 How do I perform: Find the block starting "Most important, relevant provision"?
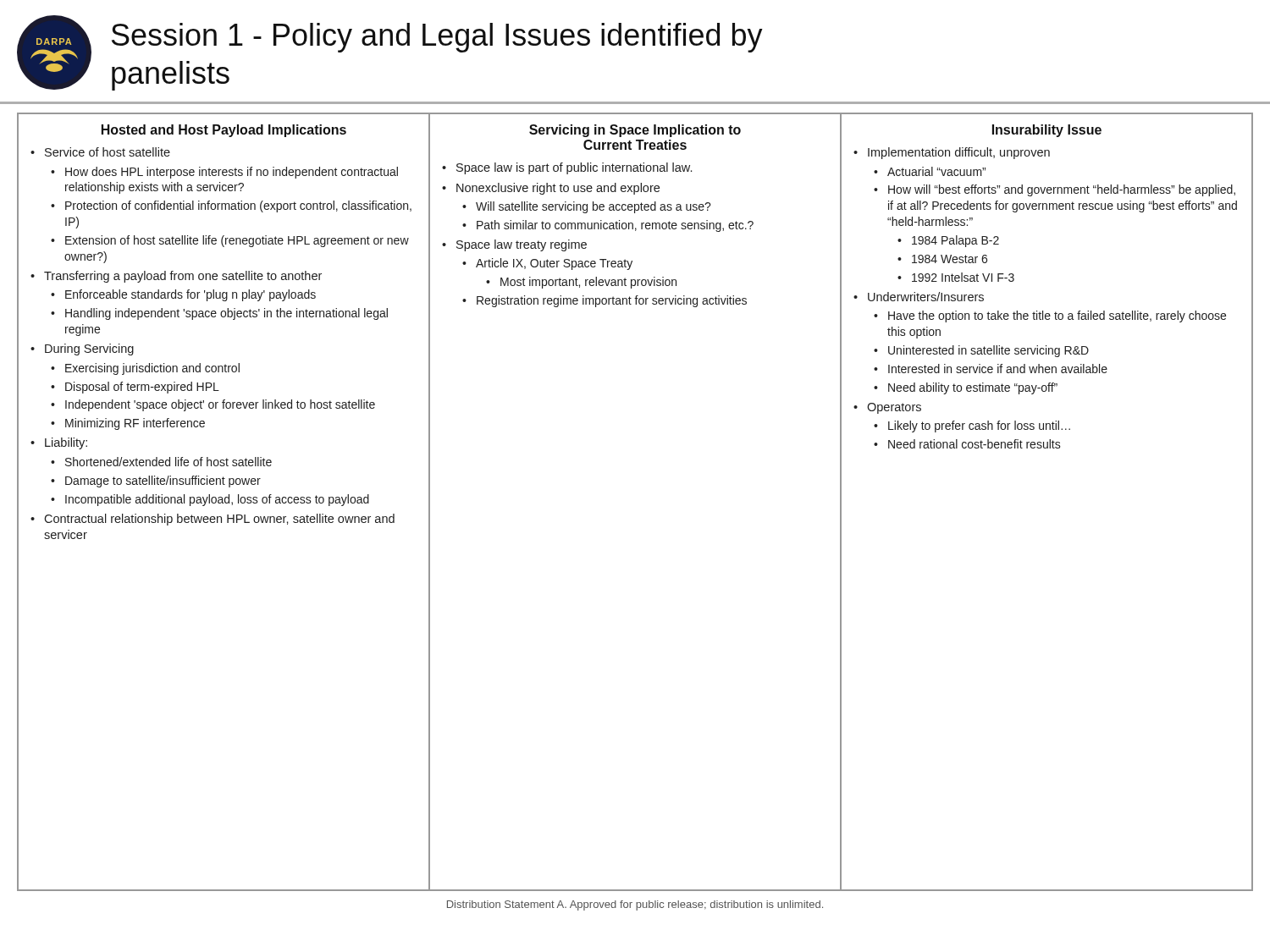[588, 282]
